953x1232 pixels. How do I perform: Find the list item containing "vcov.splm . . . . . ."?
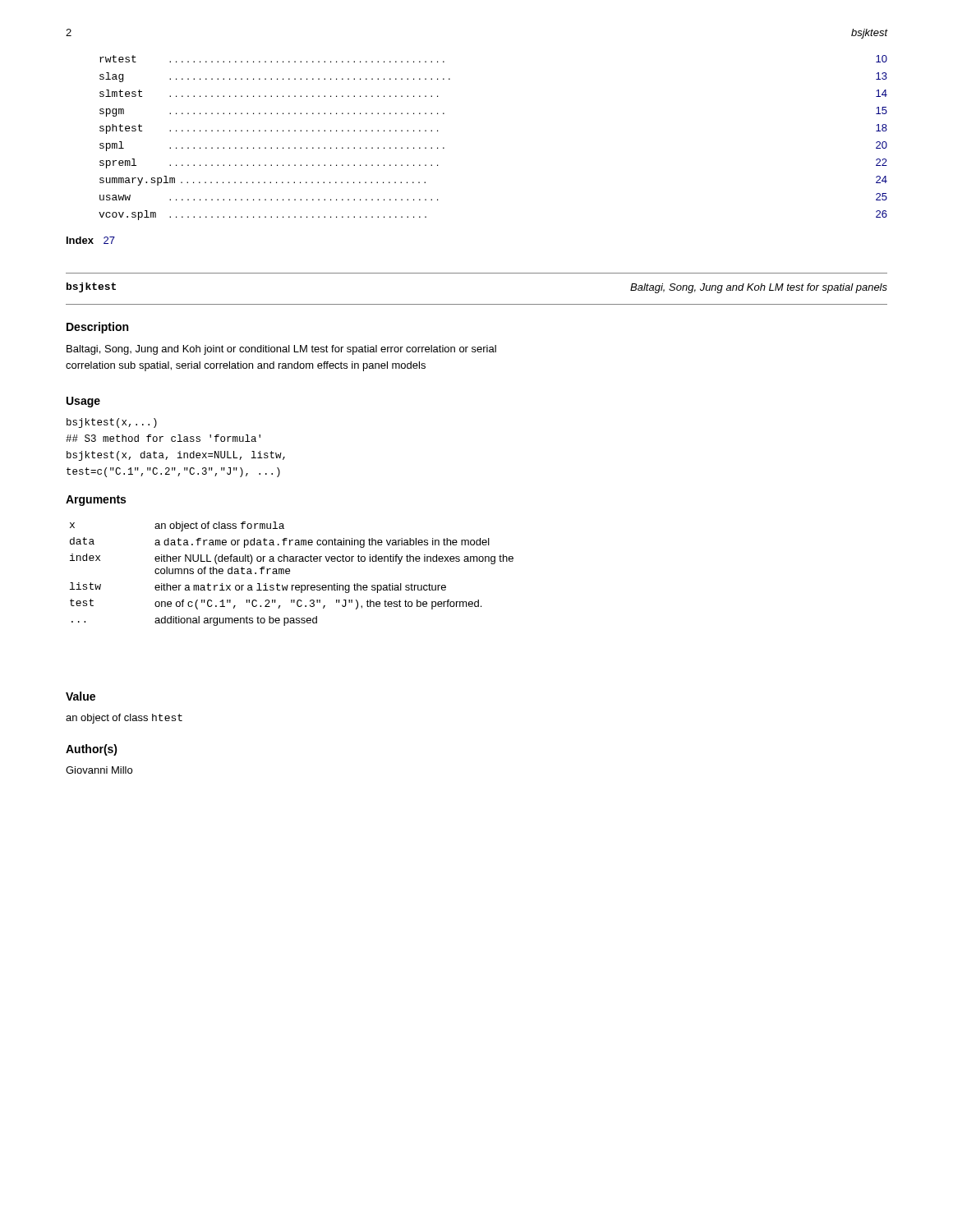click(x=120, y=215)
